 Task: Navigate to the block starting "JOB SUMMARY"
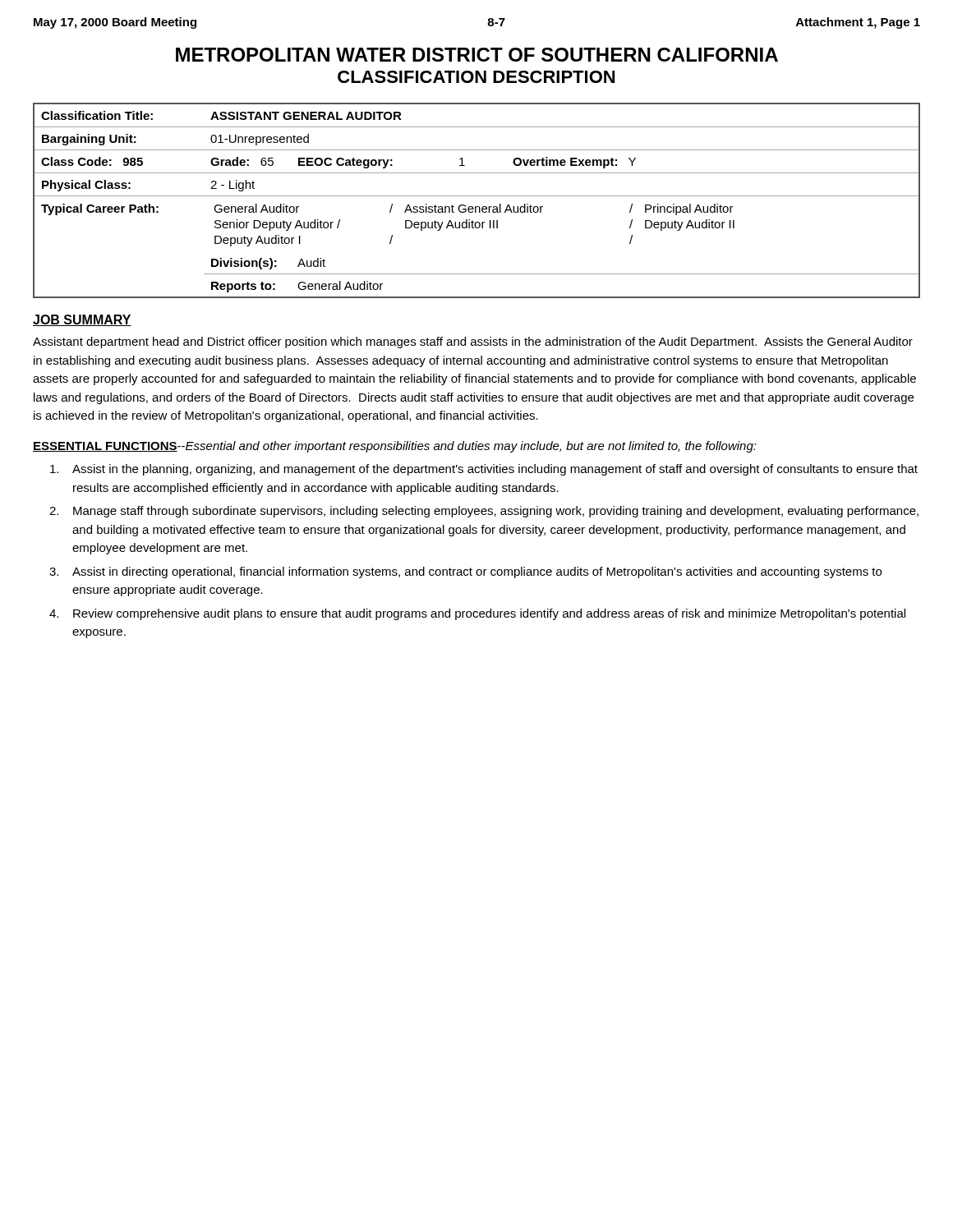pos(82,320)
